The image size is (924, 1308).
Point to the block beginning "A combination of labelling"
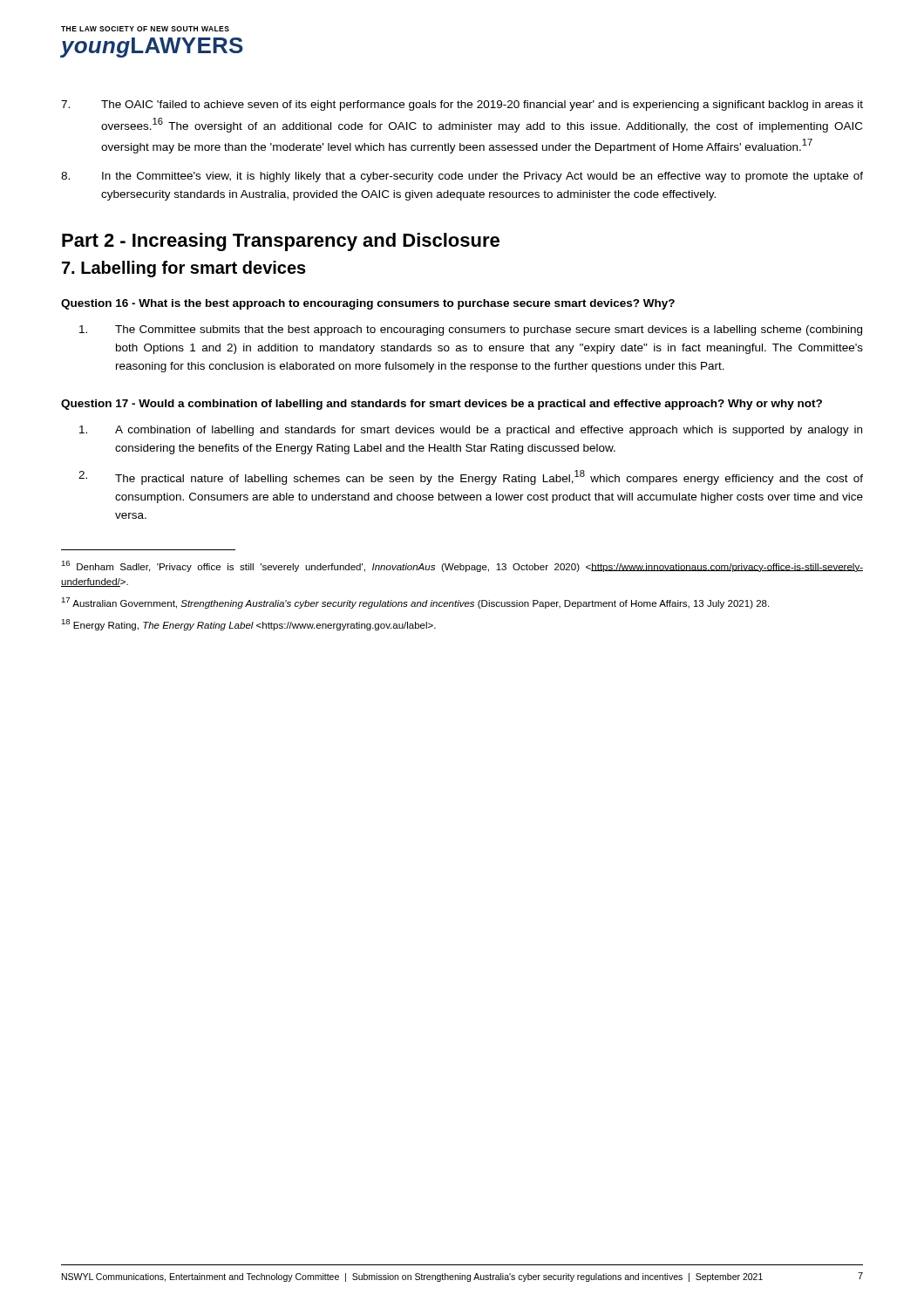tap(462, 440)
